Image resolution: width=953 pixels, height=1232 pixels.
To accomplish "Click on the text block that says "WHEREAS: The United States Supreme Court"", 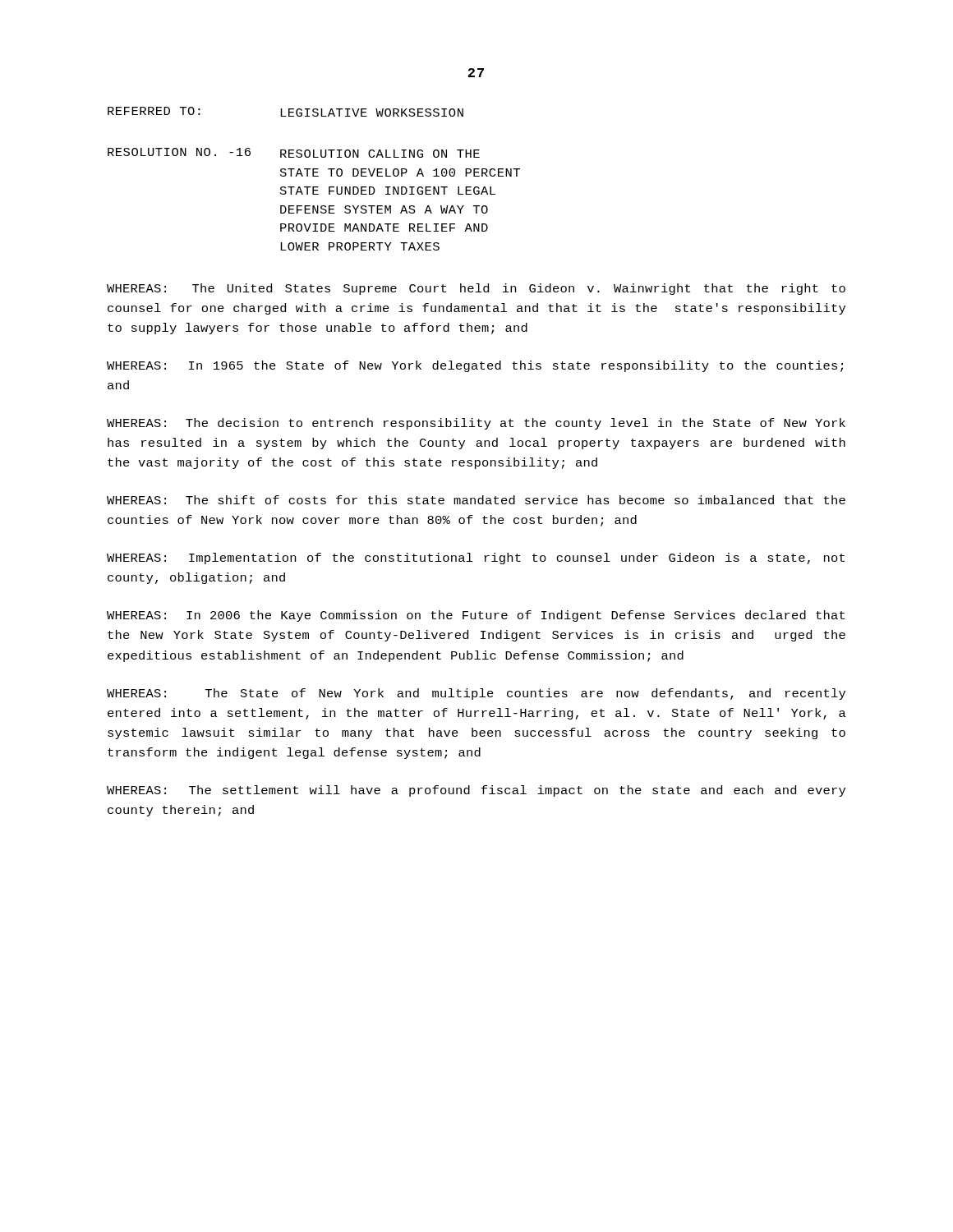I will pyautogui.click(x=476, y=309).
